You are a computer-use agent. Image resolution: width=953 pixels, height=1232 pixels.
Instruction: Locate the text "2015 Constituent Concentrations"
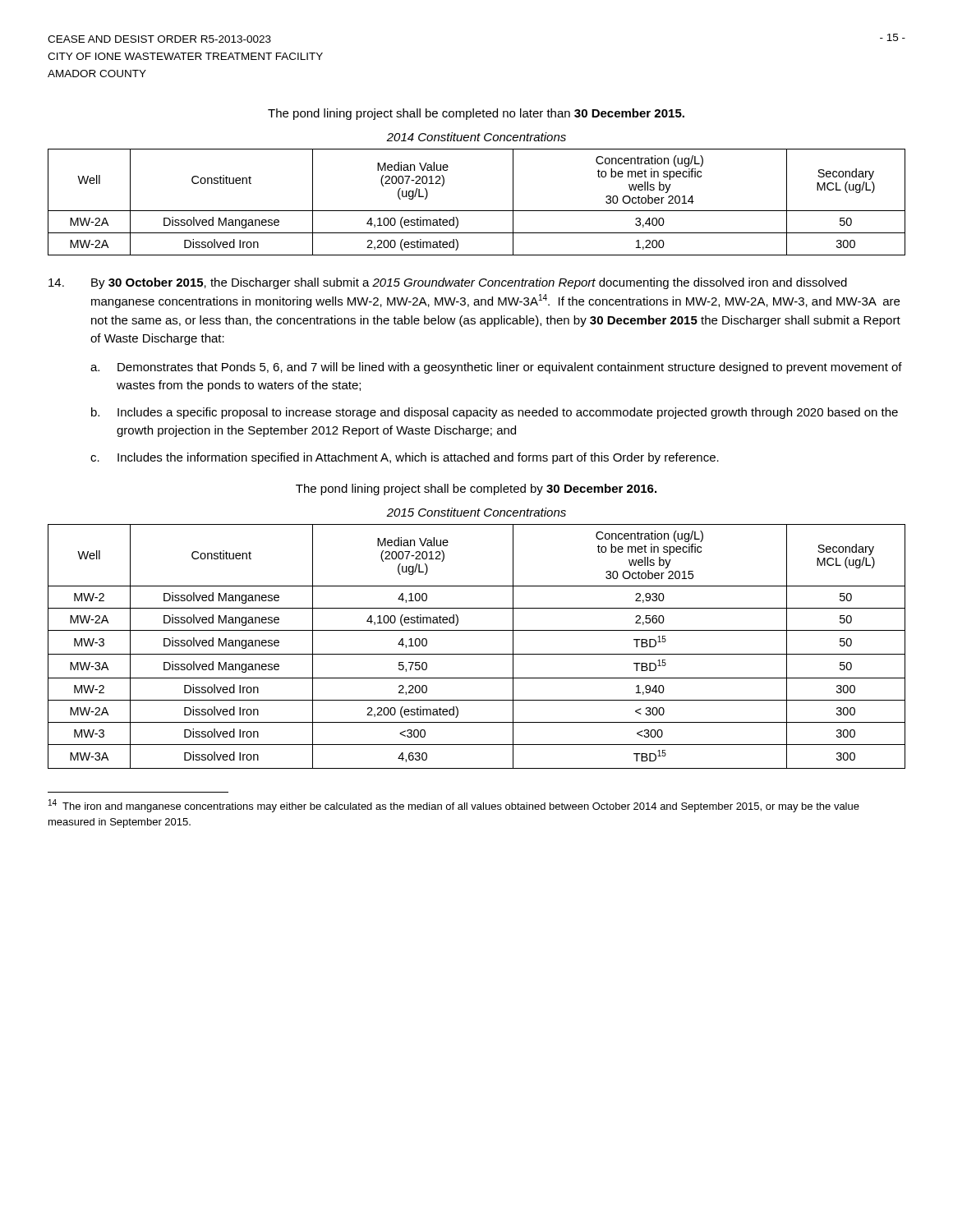click(476, 512)
